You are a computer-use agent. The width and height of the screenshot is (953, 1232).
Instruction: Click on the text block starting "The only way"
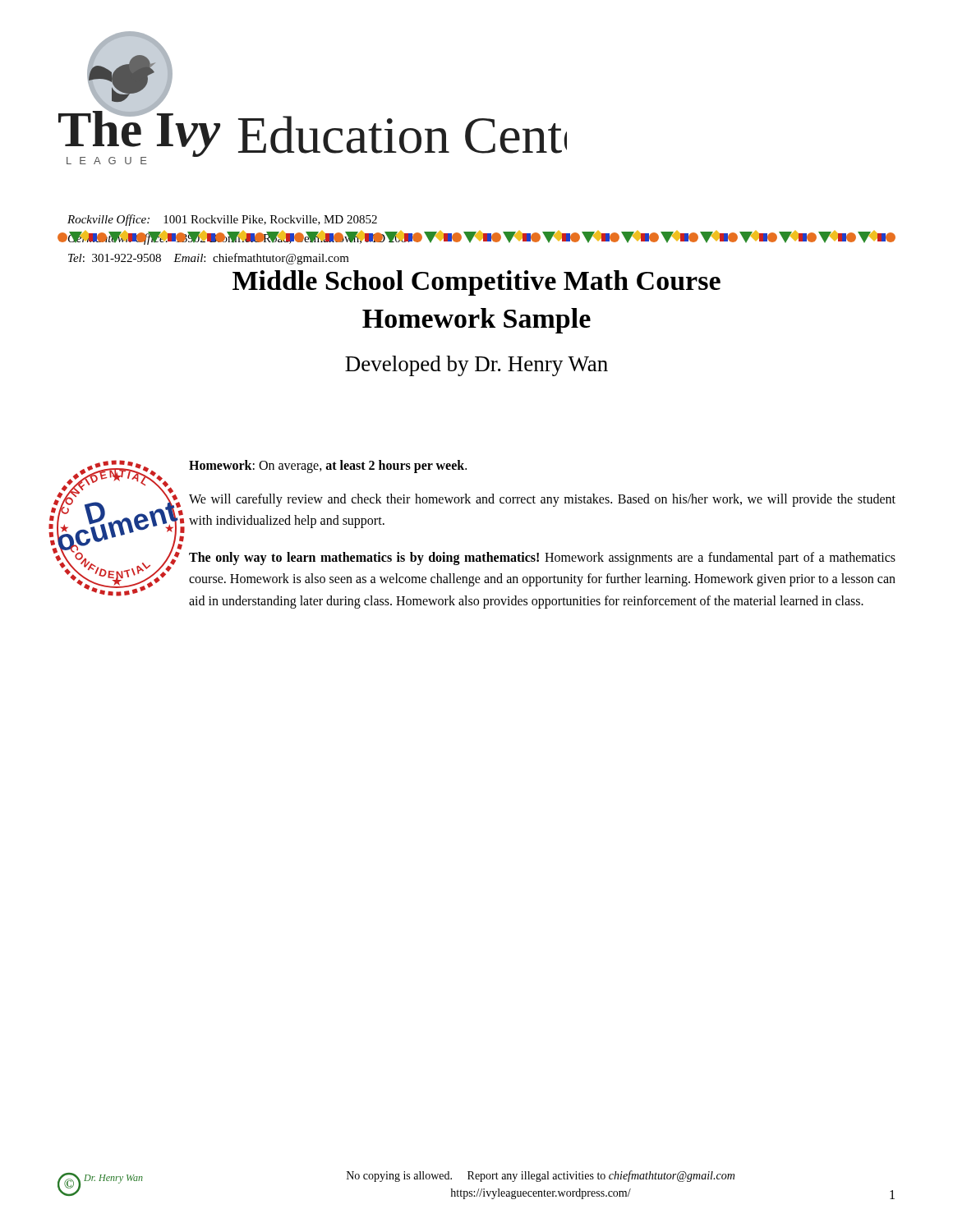coord(542,579)
